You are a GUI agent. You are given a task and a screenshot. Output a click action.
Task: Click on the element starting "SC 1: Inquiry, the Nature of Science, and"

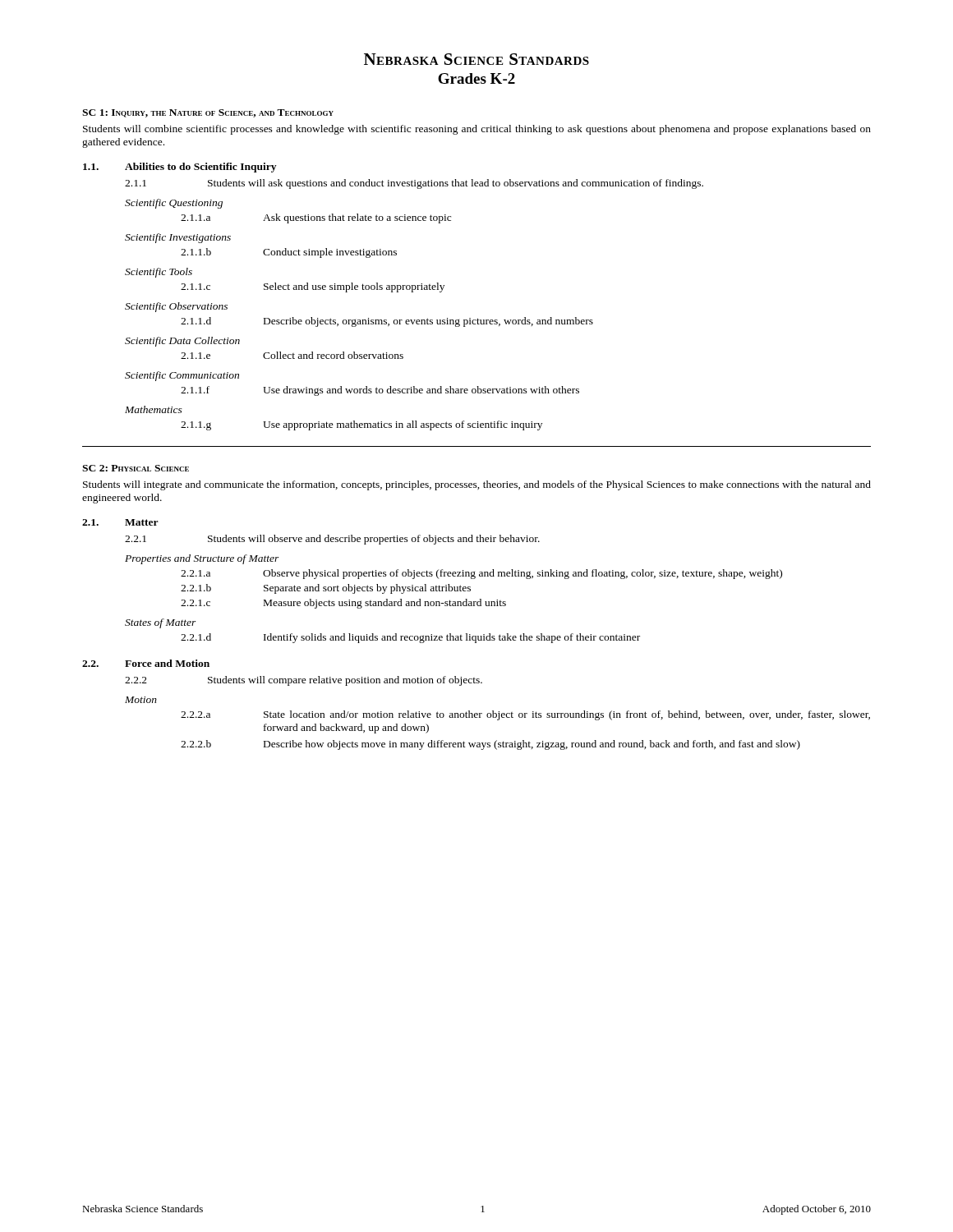(208, 112)
